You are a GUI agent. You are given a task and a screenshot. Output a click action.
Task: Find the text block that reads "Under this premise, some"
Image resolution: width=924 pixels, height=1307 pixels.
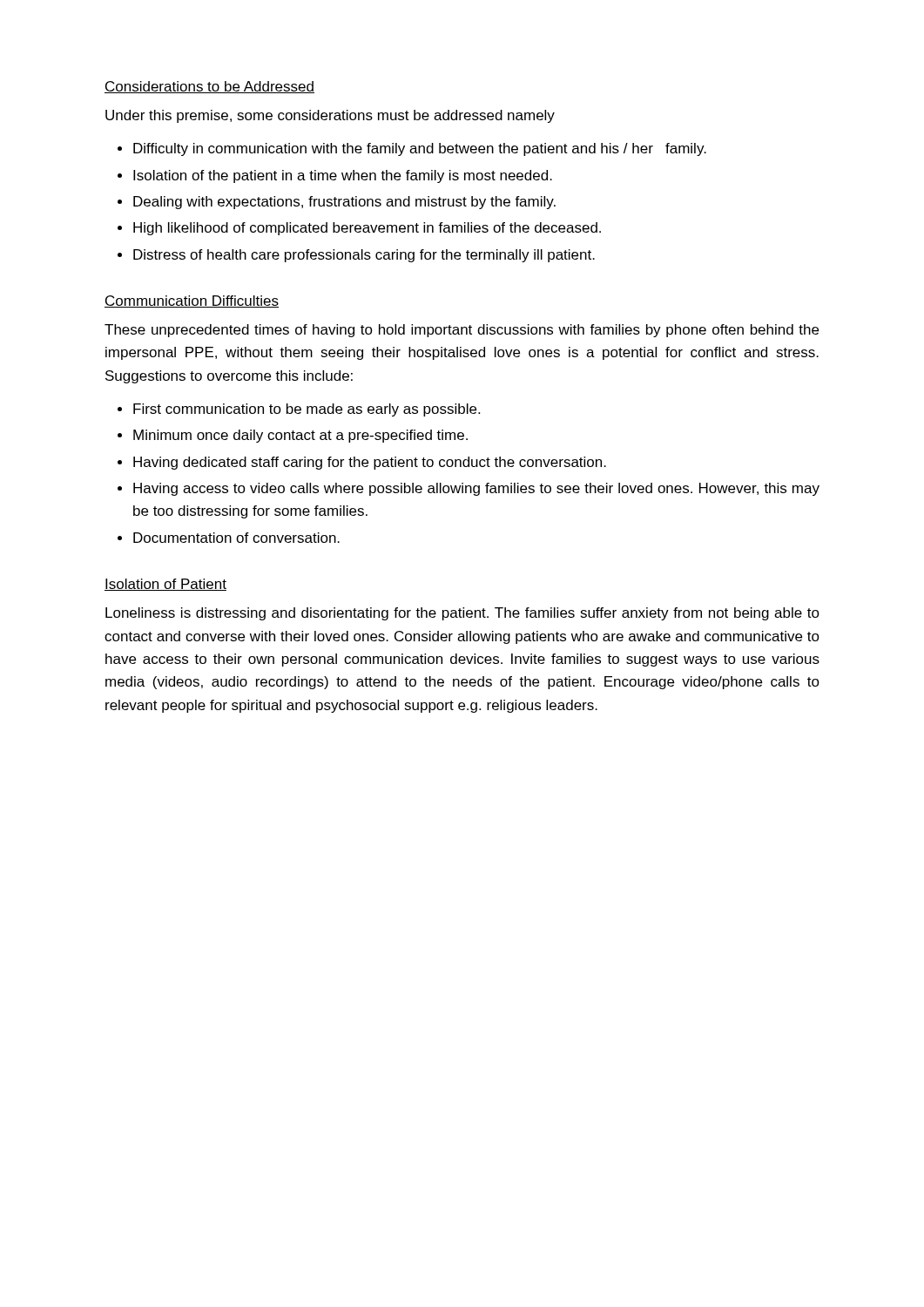pyautogui.click(x=330, y=115)
